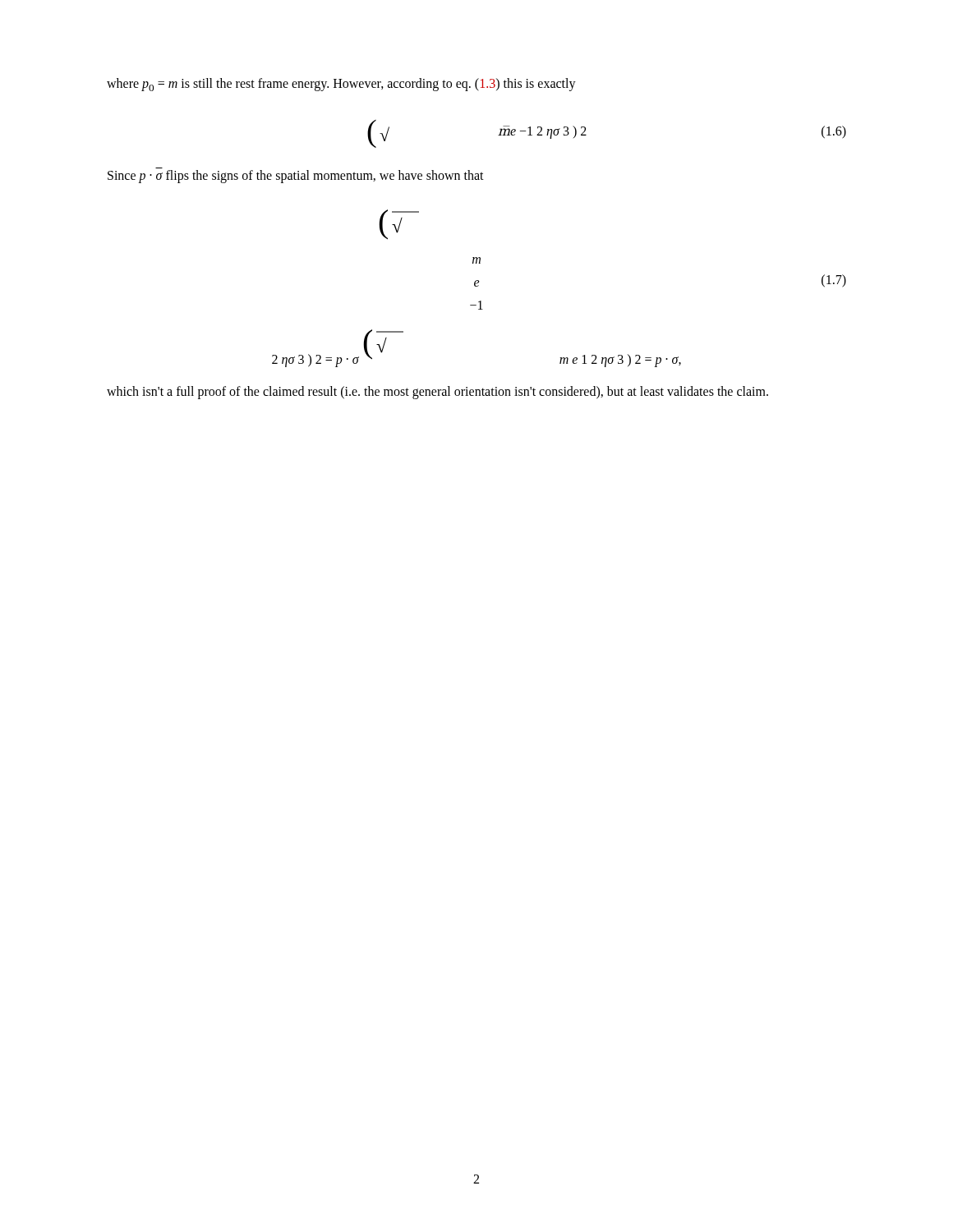The height and width of the screenshot is (1232, 953).
Task: Click on the text starting "which isn't a full"
Action: pyautogui.click(x=438, y=391)
